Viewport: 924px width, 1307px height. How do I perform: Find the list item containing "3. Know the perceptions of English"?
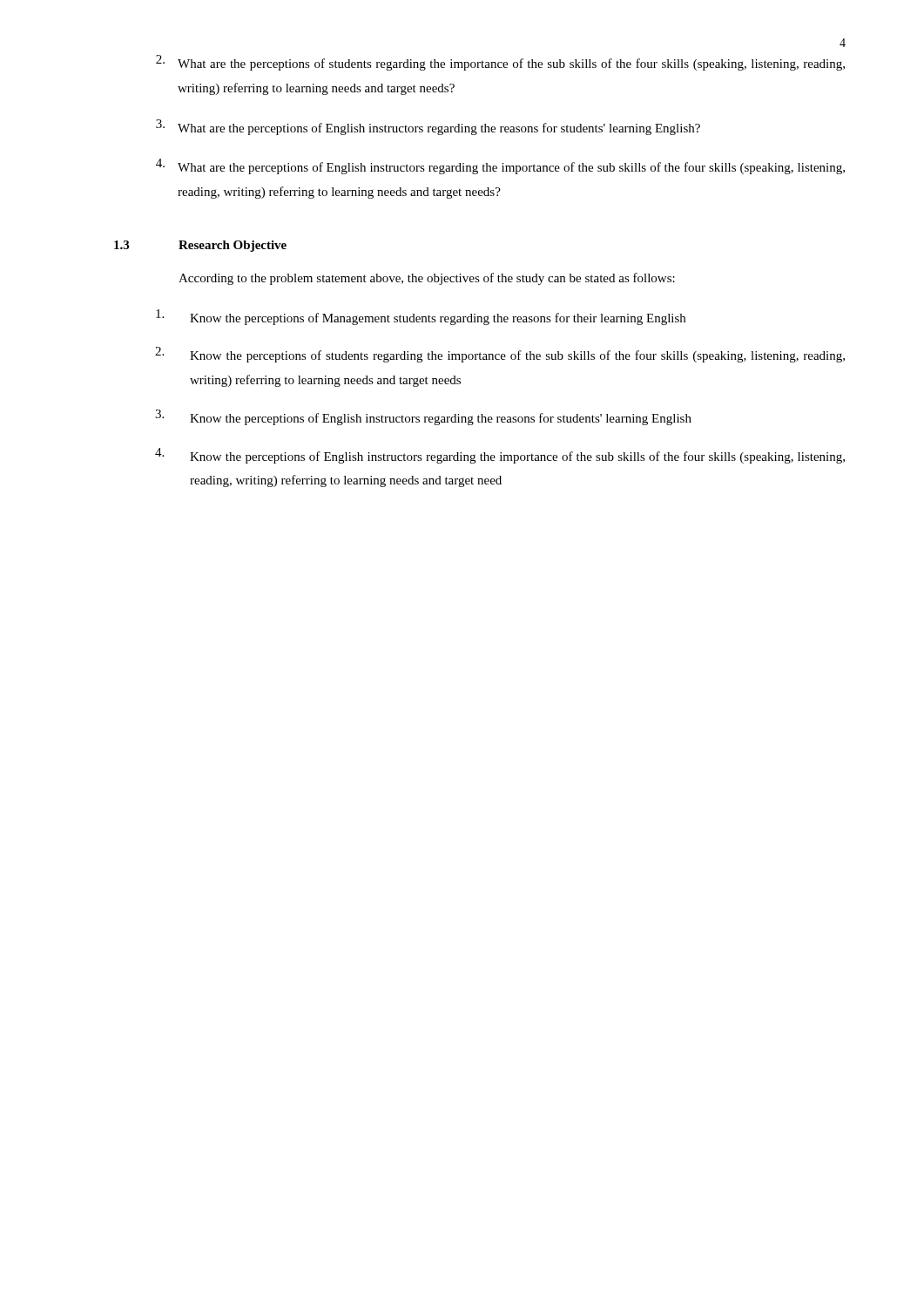tap(500, 419)
